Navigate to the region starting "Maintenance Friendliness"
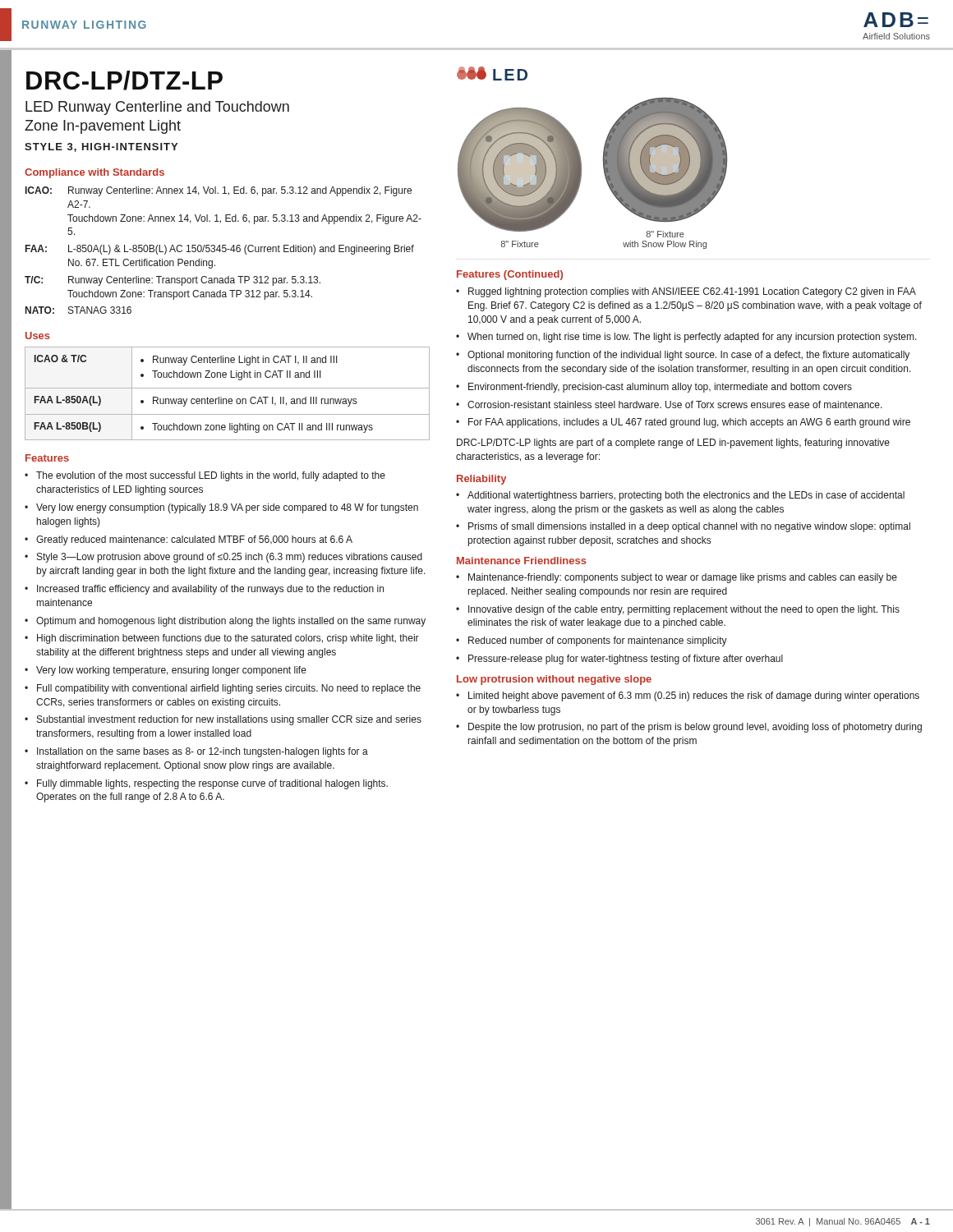 click(x=521, y=561)
